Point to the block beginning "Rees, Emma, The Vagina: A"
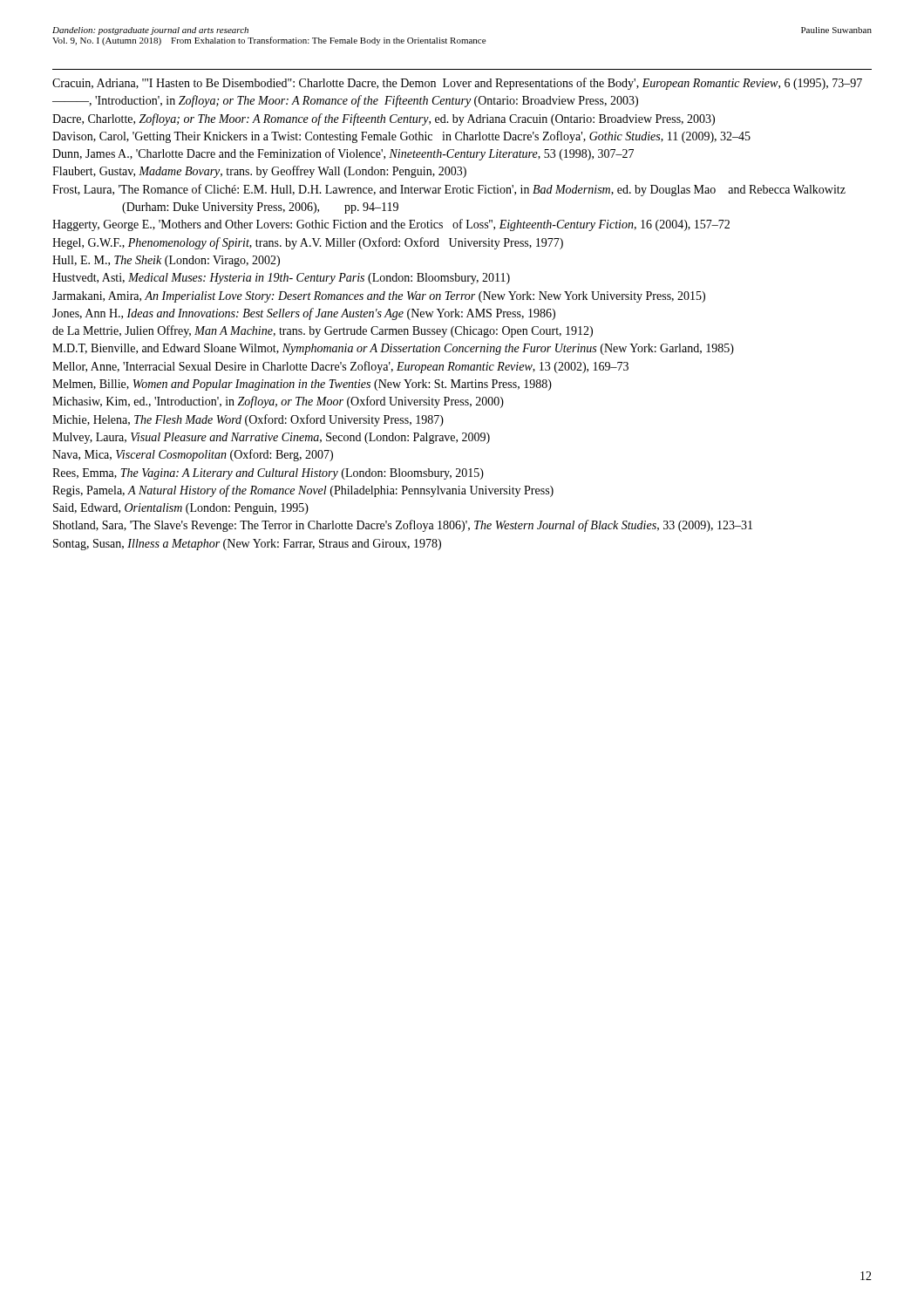 [x=268, y=473]
